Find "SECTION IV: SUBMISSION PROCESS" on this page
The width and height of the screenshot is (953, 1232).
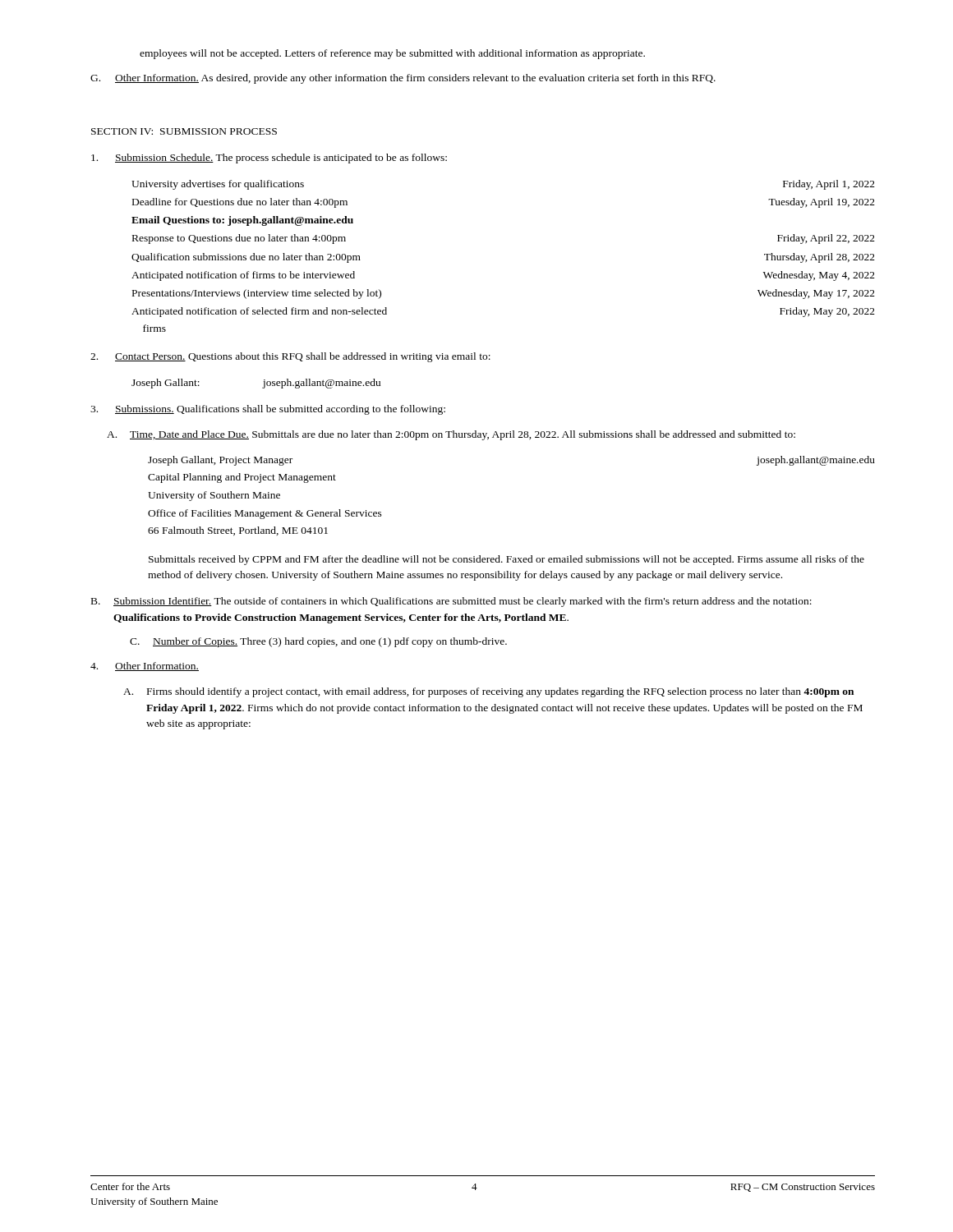[184, 131]
